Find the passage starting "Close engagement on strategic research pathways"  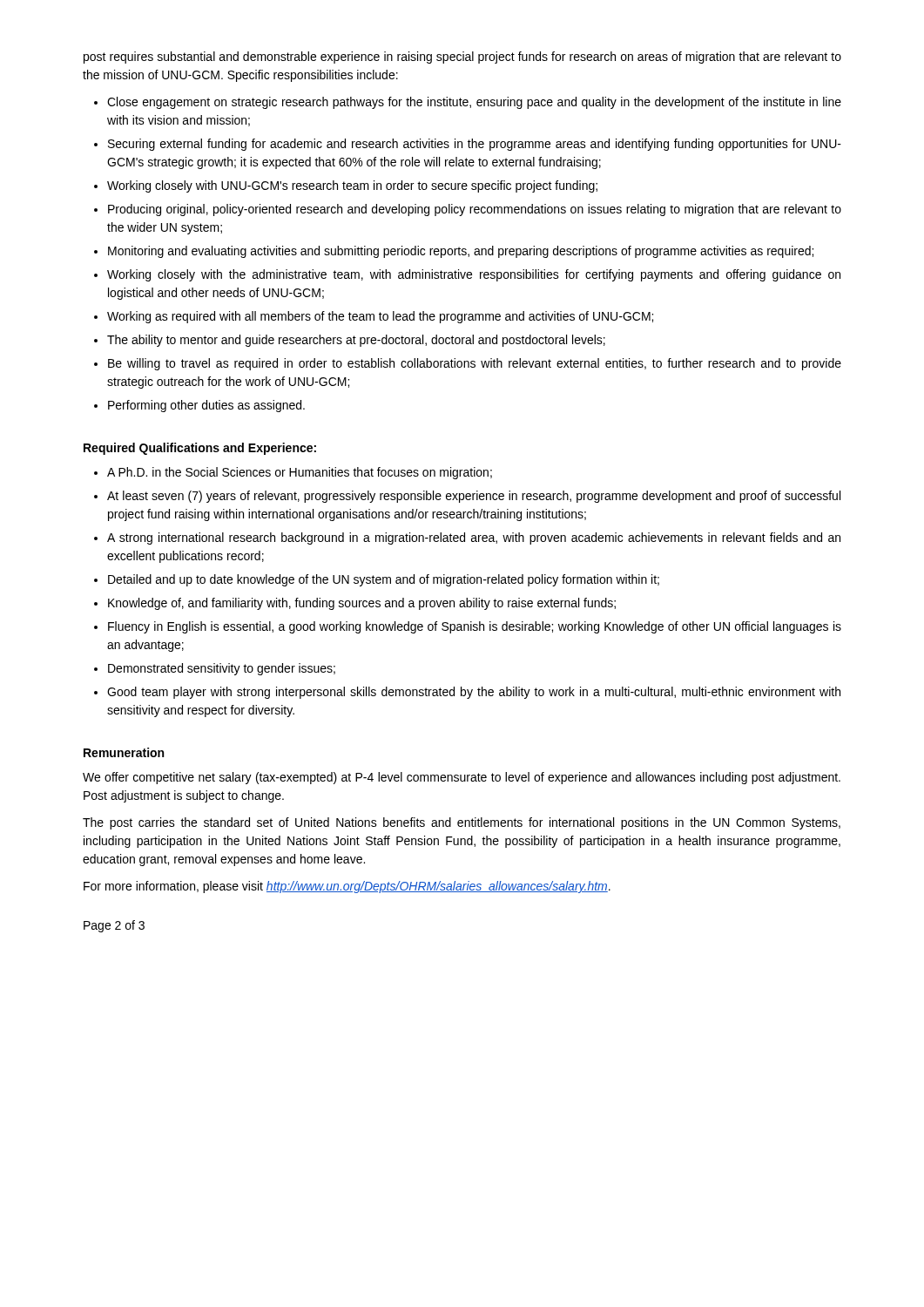pyautogui.click(x=474, y=111)
